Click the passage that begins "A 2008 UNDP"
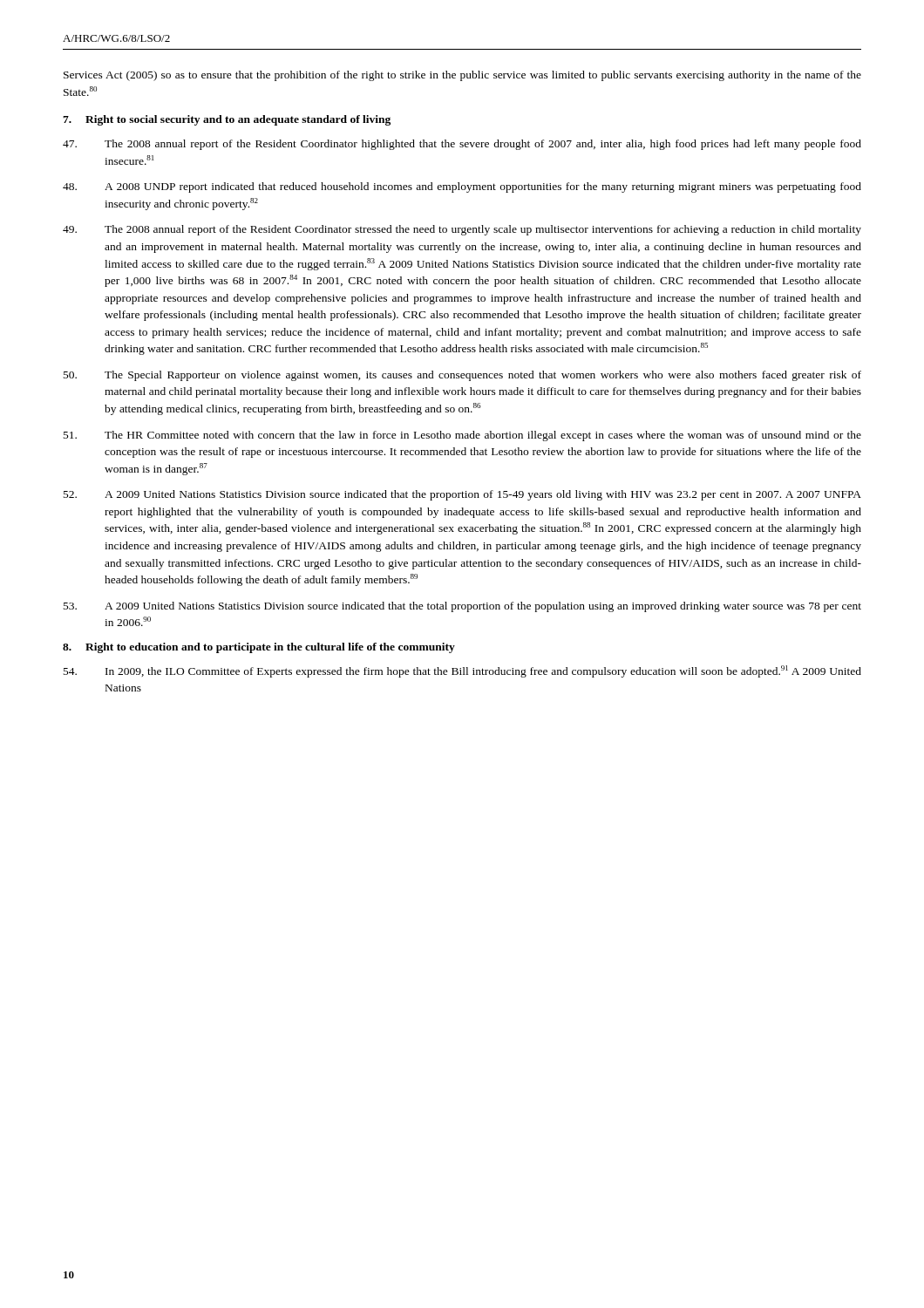This screenshot has height=1308, width=924. (x=462, y=195)
